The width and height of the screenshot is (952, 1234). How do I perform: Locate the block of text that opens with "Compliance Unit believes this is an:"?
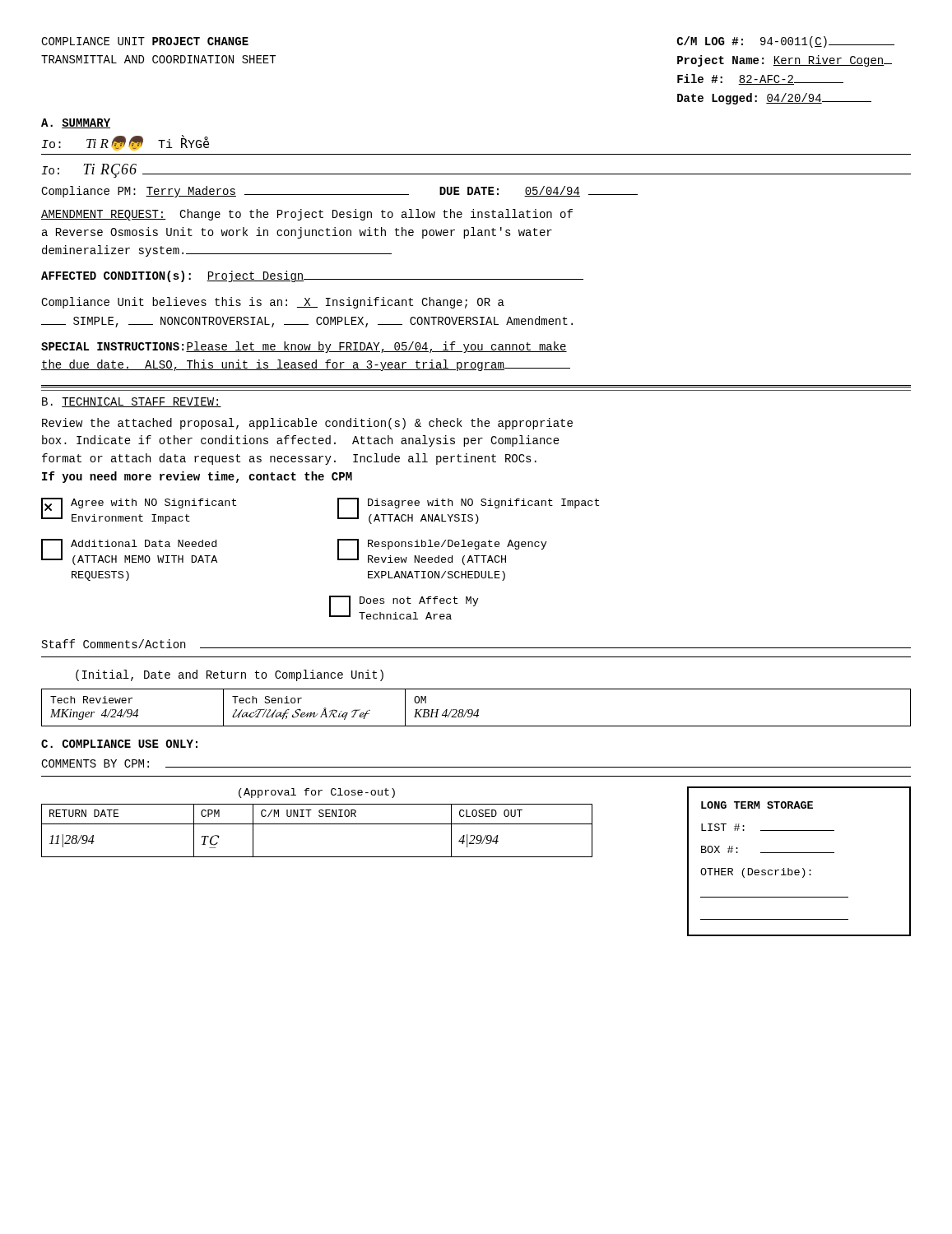click(308, 312)
